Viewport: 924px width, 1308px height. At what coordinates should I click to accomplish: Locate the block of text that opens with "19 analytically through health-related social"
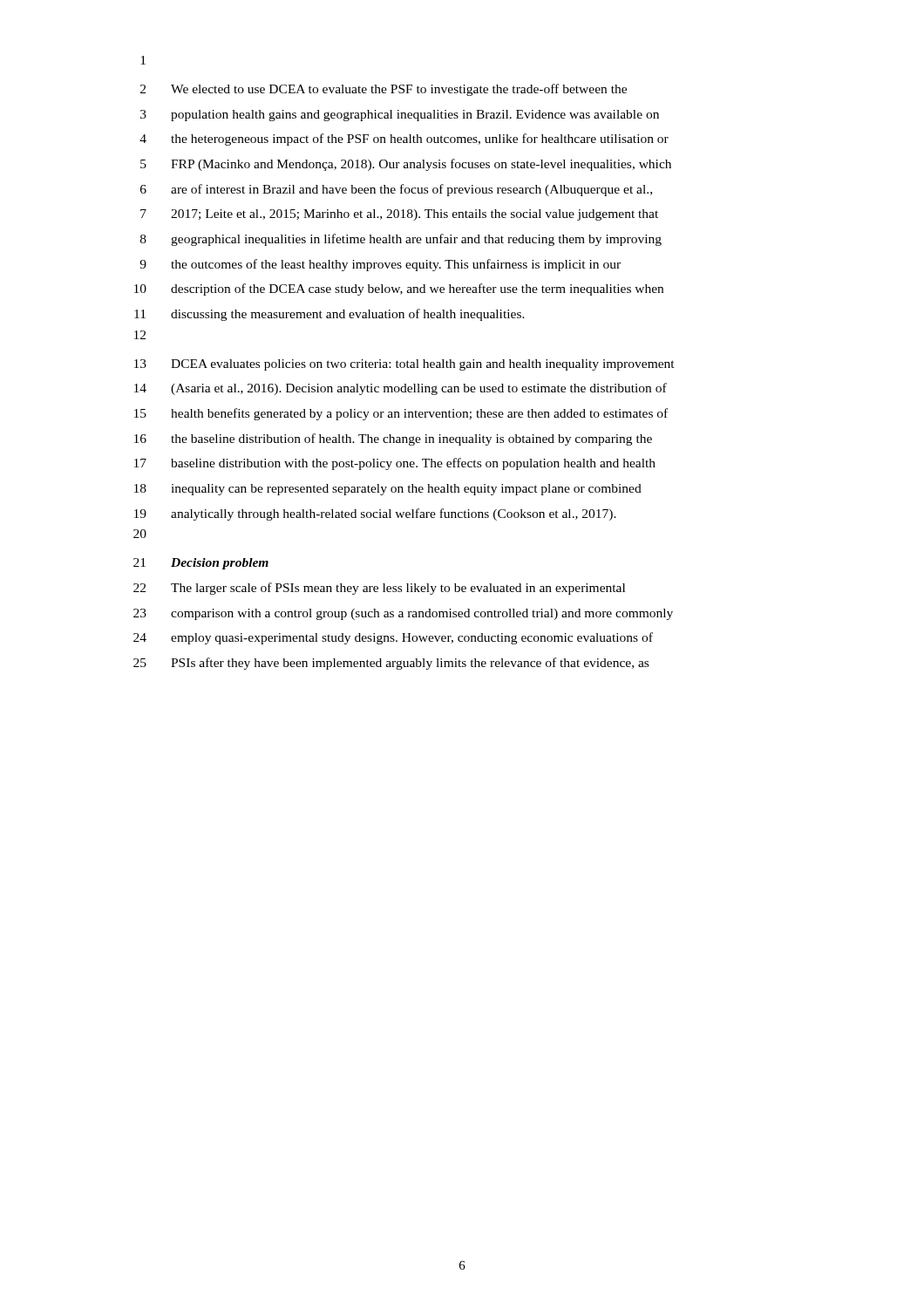coord(475,514)
